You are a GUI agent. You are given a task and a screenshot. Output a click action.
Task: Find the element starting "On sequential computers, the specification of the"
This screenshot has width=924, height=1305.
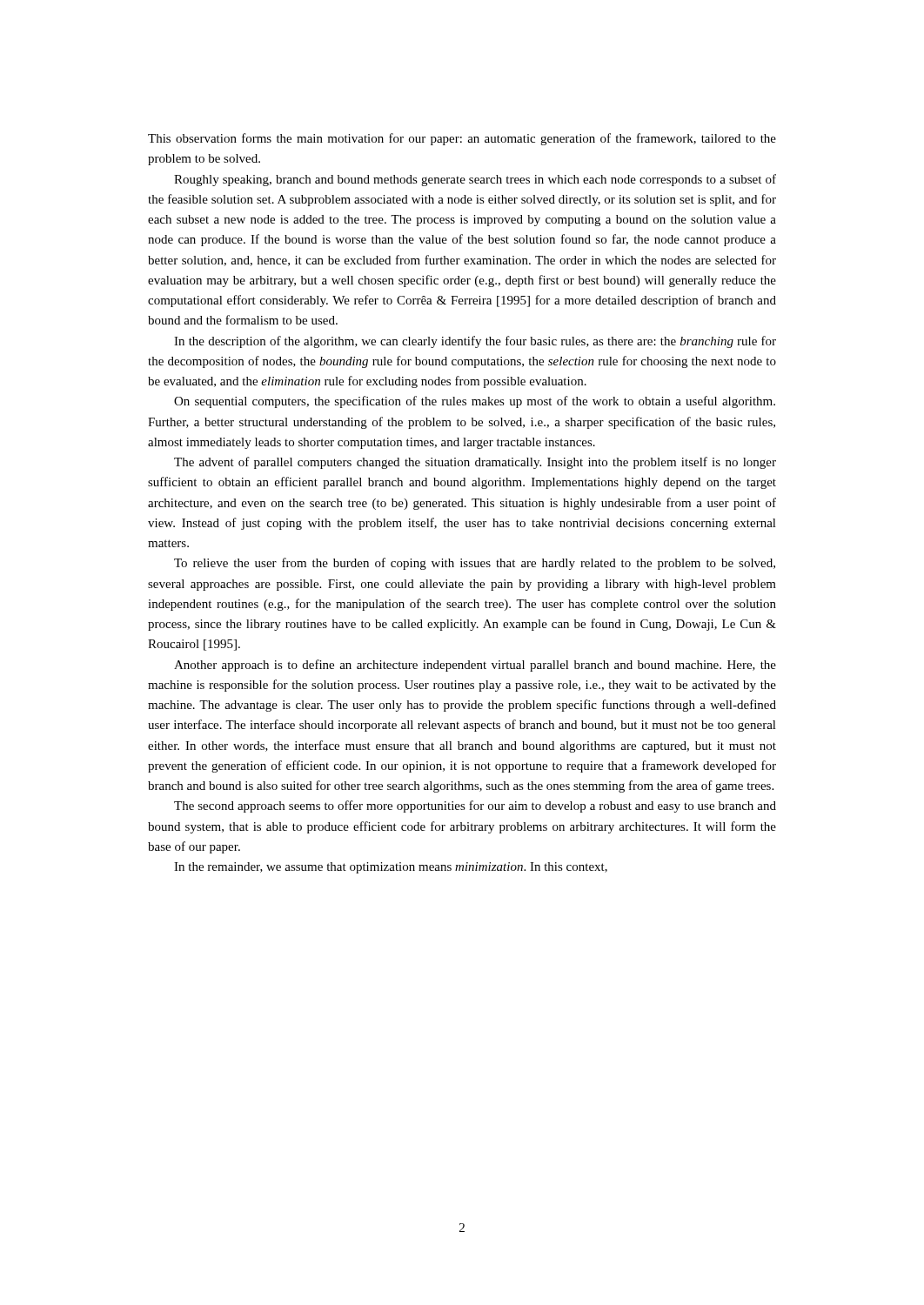click(x=462, y=422)
